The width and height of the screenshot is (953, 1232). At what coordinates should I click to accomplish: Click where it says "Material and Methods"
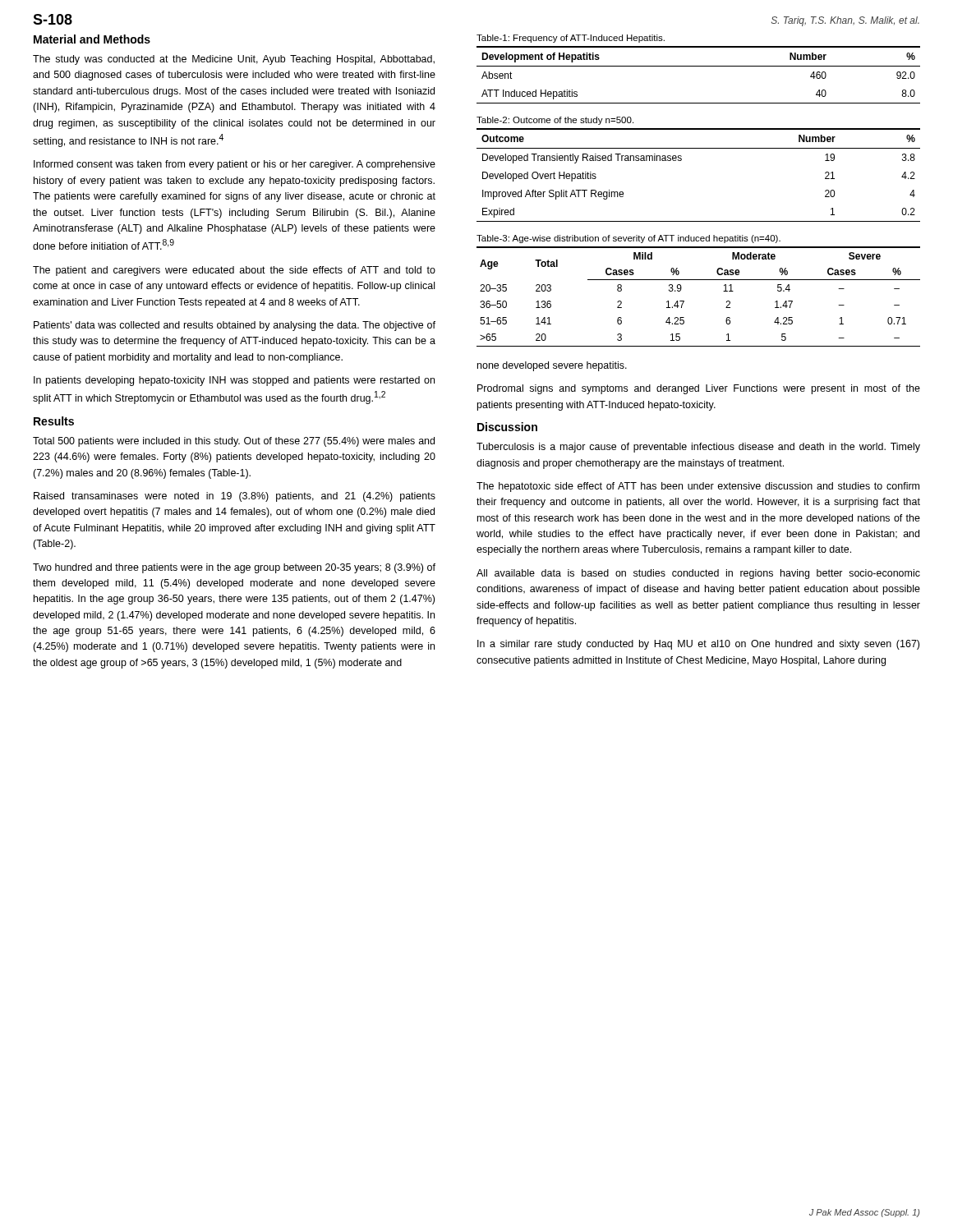click(92, 39)
